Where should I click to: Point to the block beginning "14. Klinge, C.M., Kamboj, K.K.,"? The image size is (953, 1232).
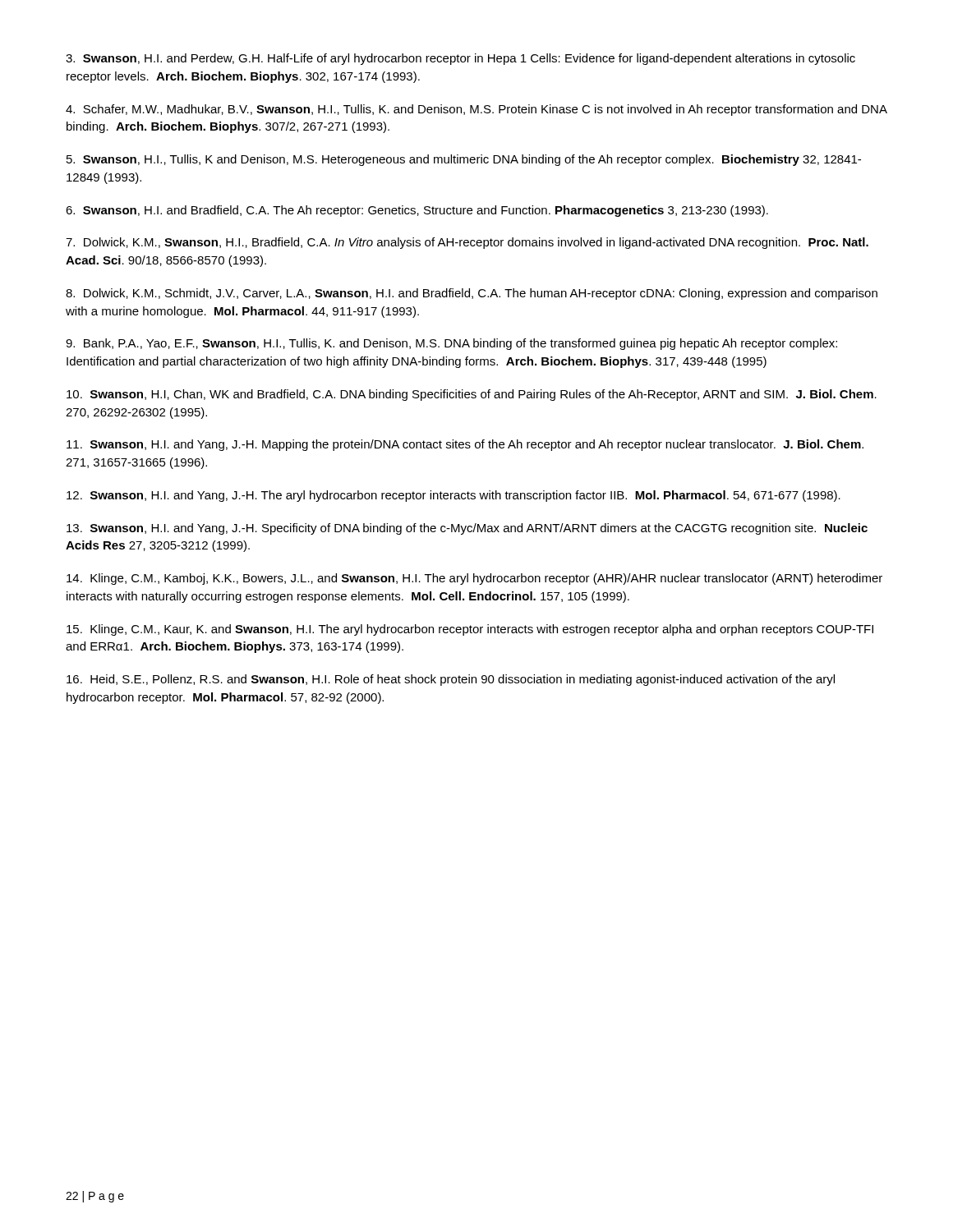point(474,587)
